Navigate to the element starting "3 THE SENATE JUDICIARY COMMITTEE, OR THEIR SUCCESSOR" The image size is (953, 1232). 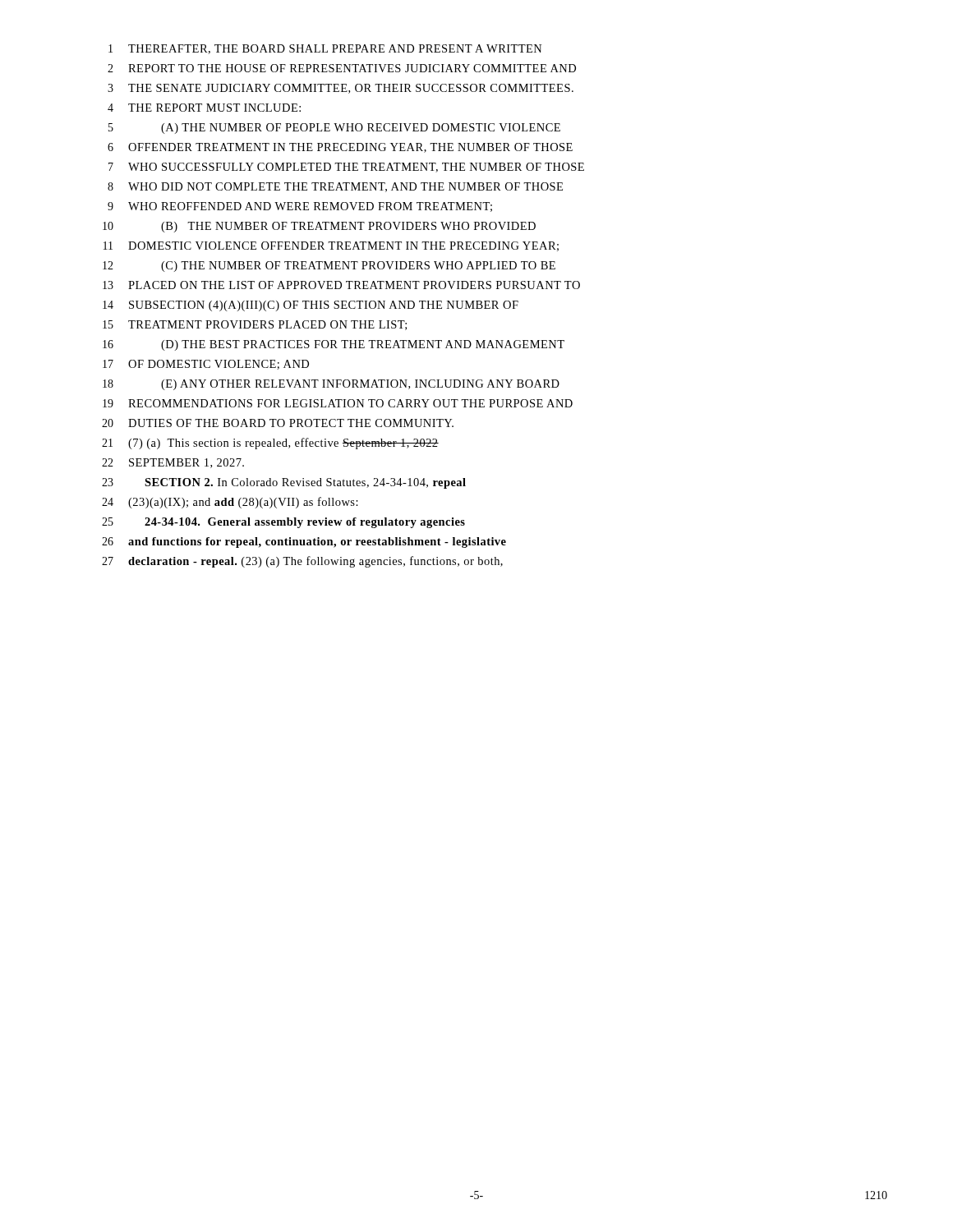coord(485,88)
